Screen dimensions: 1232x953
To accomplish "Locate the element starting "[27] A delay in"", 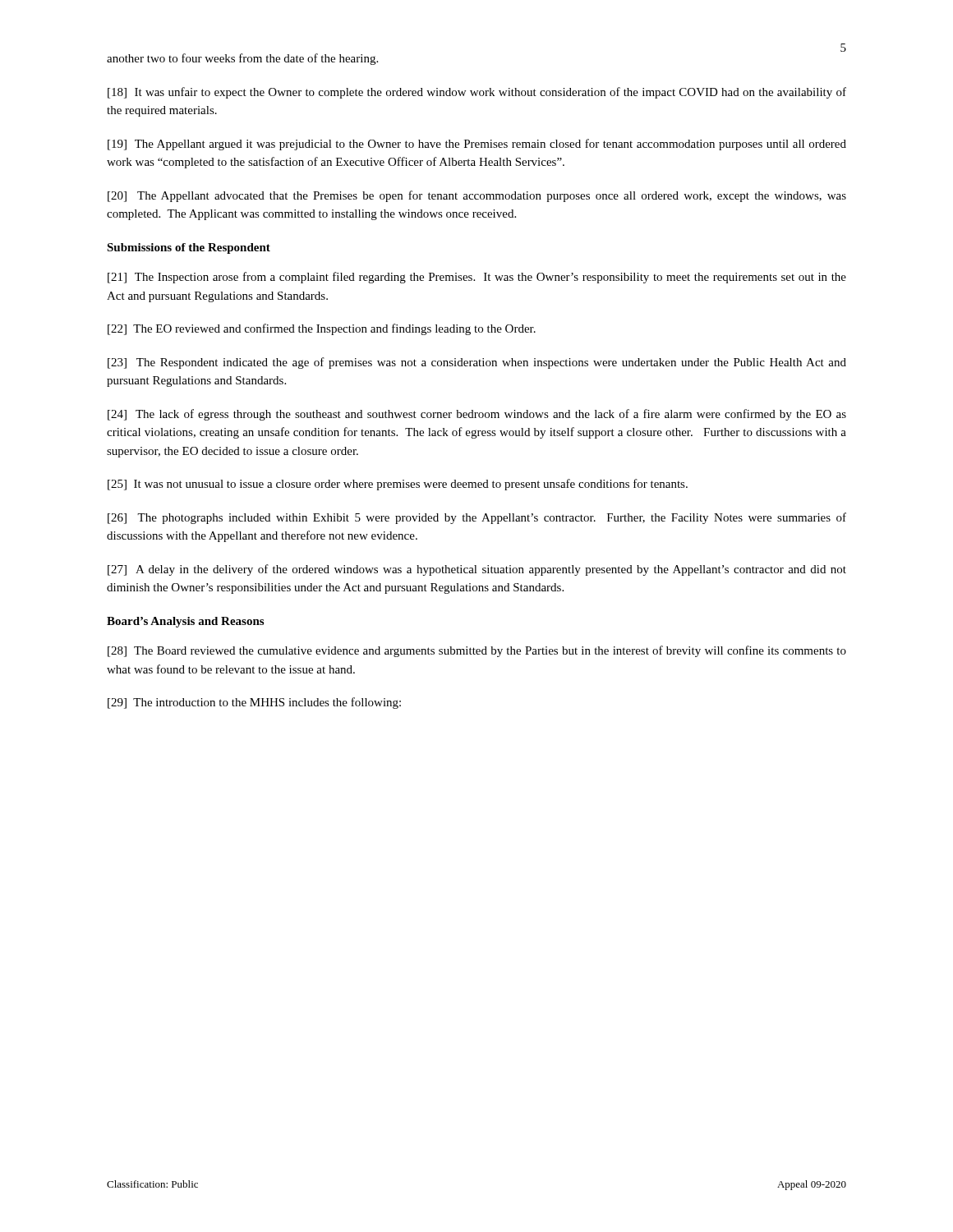I will [476, 578].
